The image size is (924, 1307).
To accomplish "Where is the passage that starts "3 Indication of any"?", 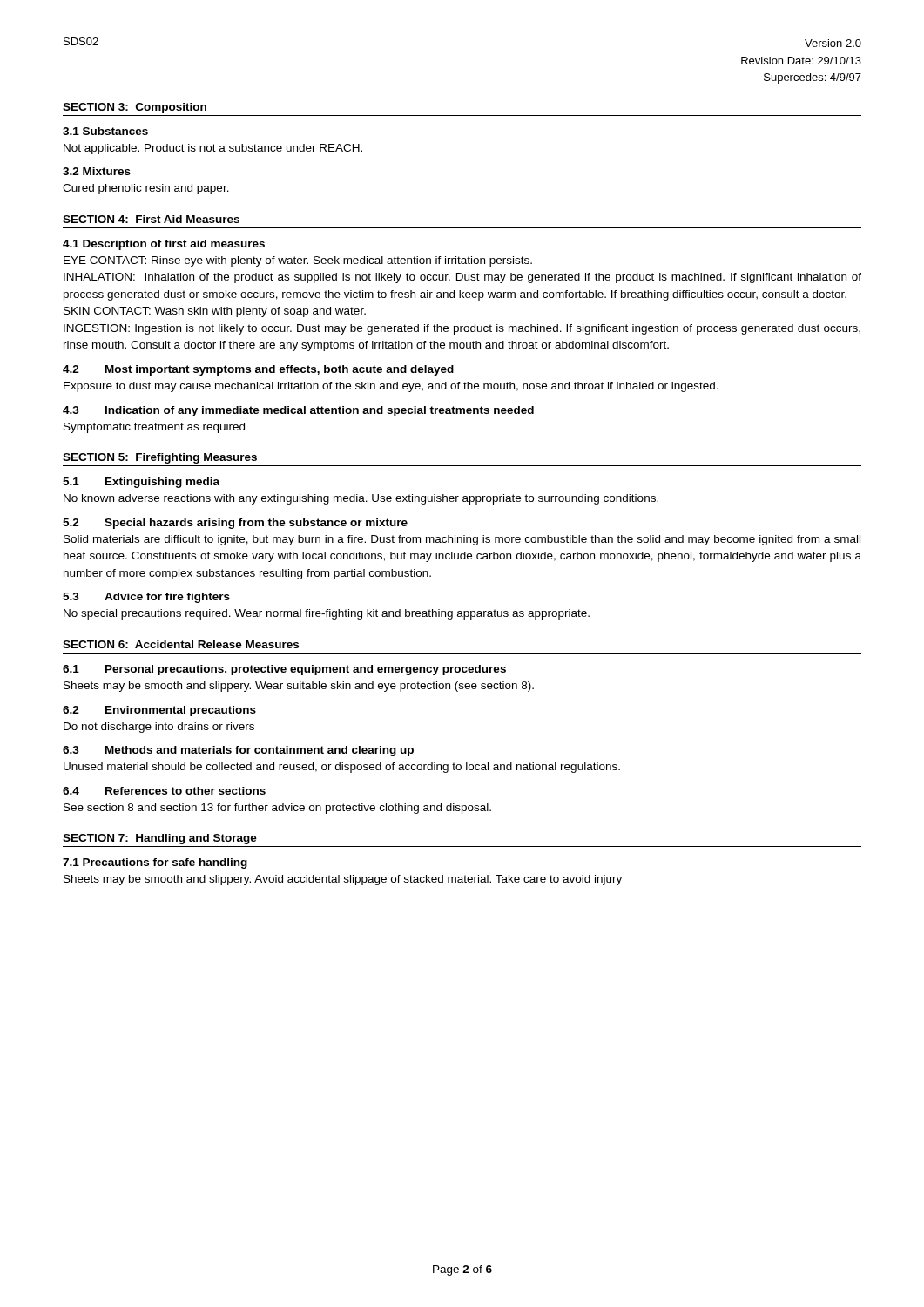I will [x=462, y=419].
